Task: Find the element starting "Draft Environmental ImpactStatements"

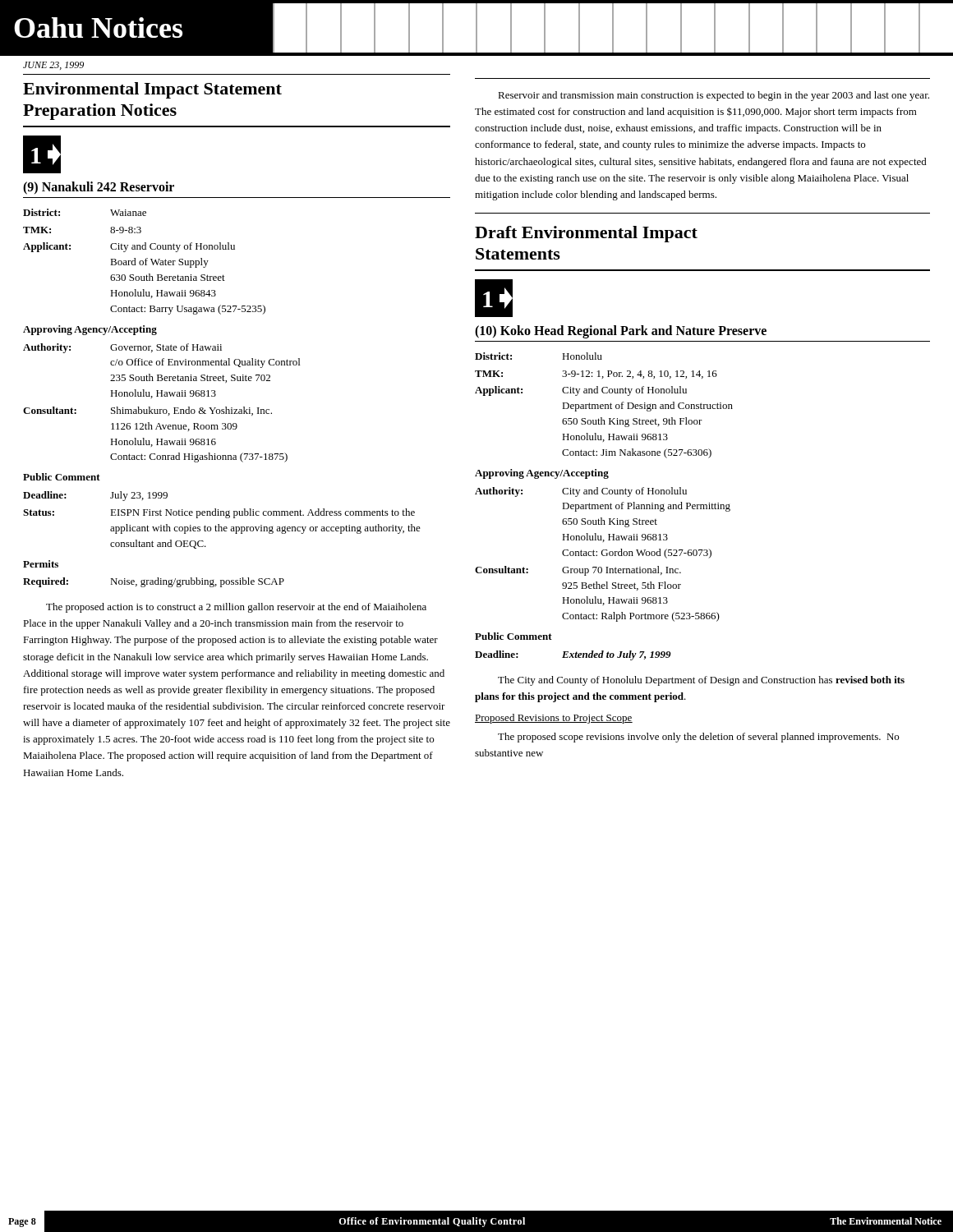Action: 586,243
